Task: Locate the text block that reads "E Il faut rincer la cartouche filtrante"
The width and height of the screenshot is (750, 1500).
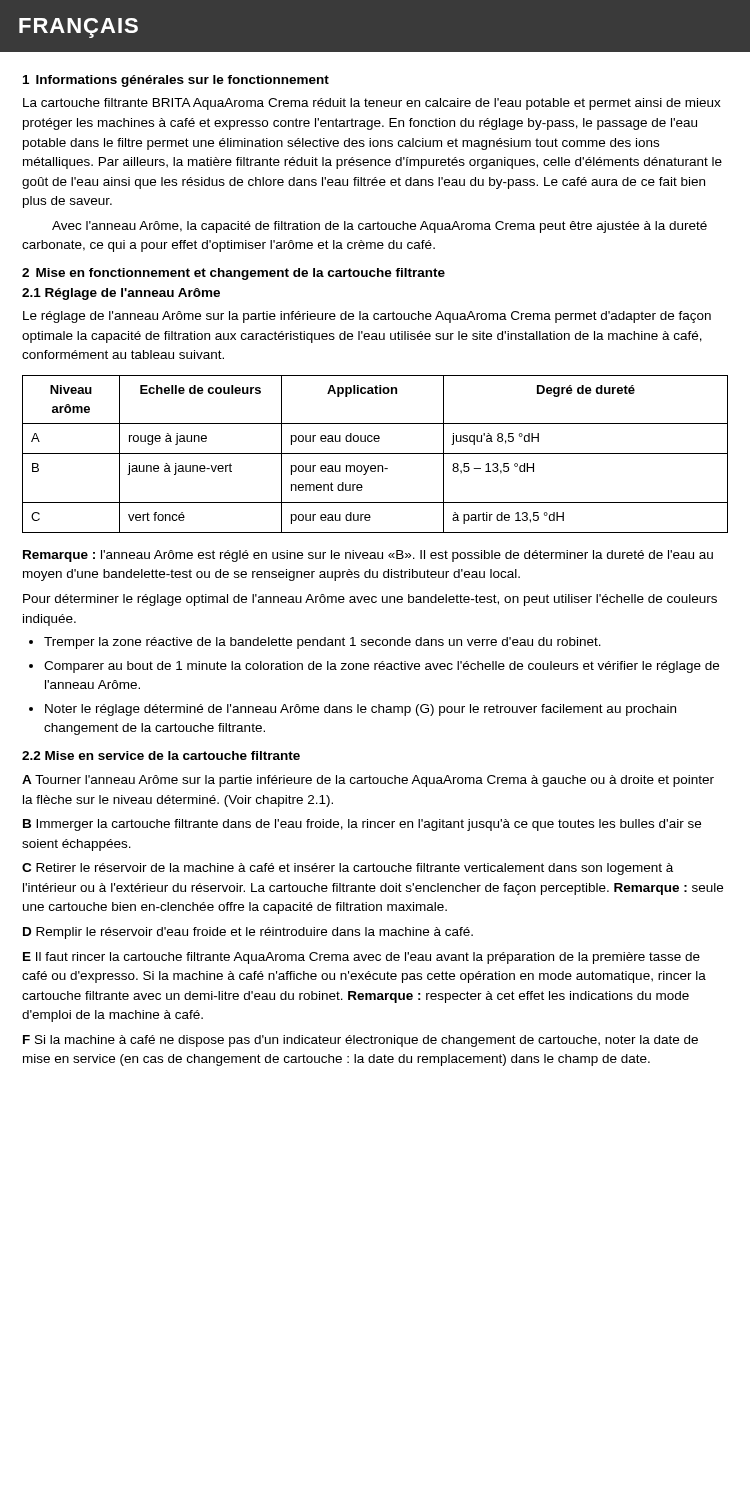Action: click(375, 986)
